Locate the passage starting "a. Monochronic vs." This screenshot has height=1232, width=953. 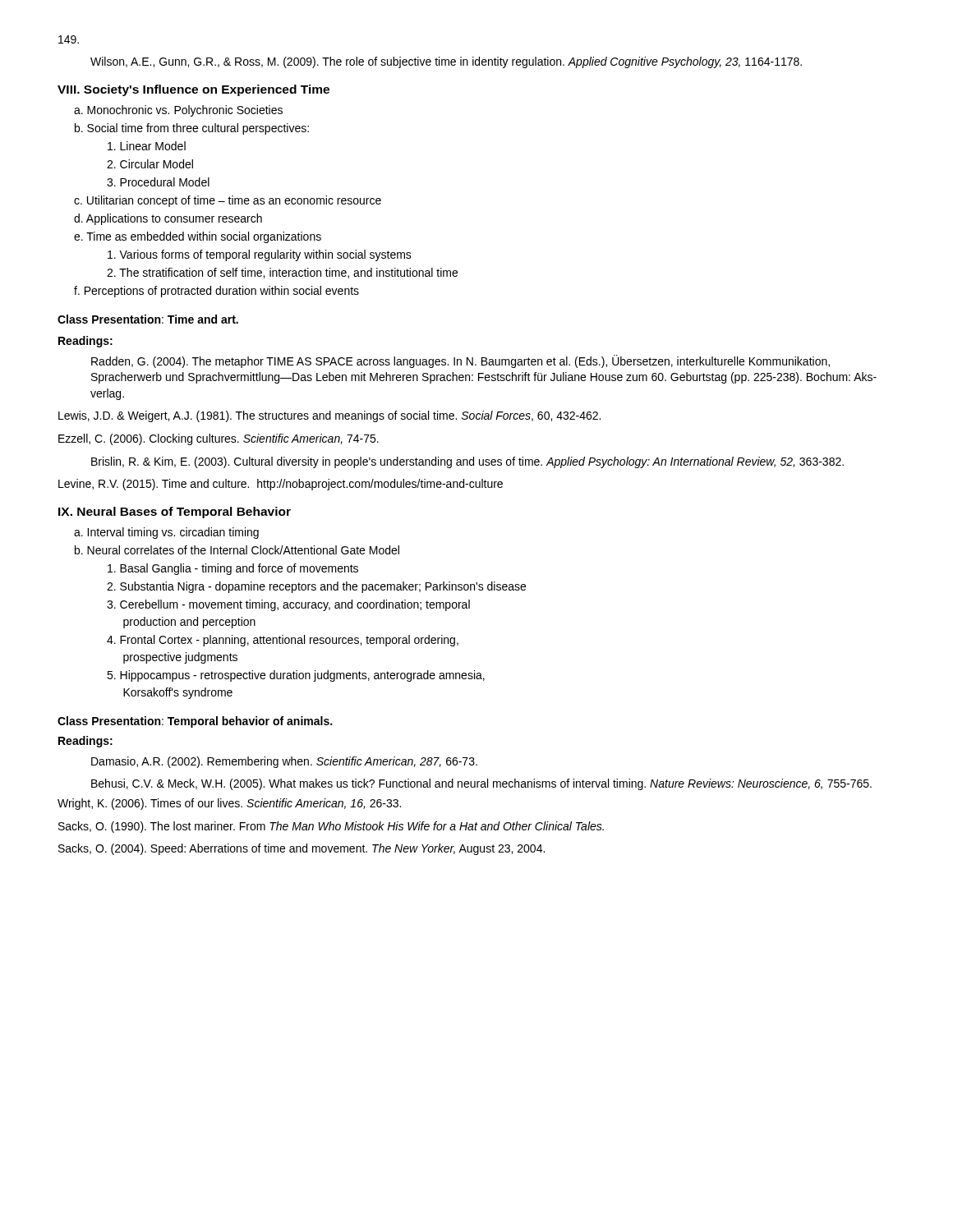coord(178,110)
